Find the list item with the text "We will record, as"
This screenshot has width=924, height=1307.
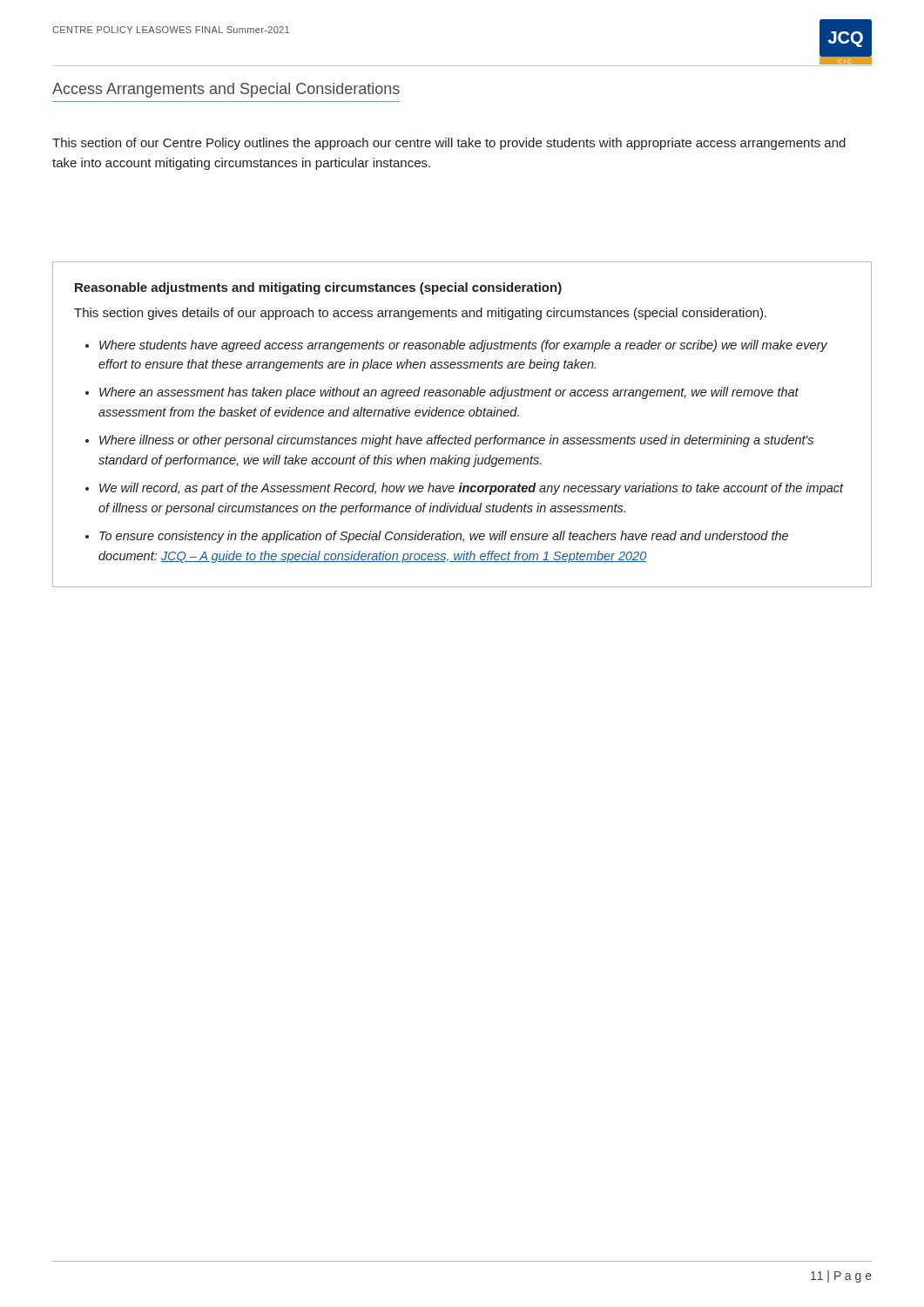471,498
